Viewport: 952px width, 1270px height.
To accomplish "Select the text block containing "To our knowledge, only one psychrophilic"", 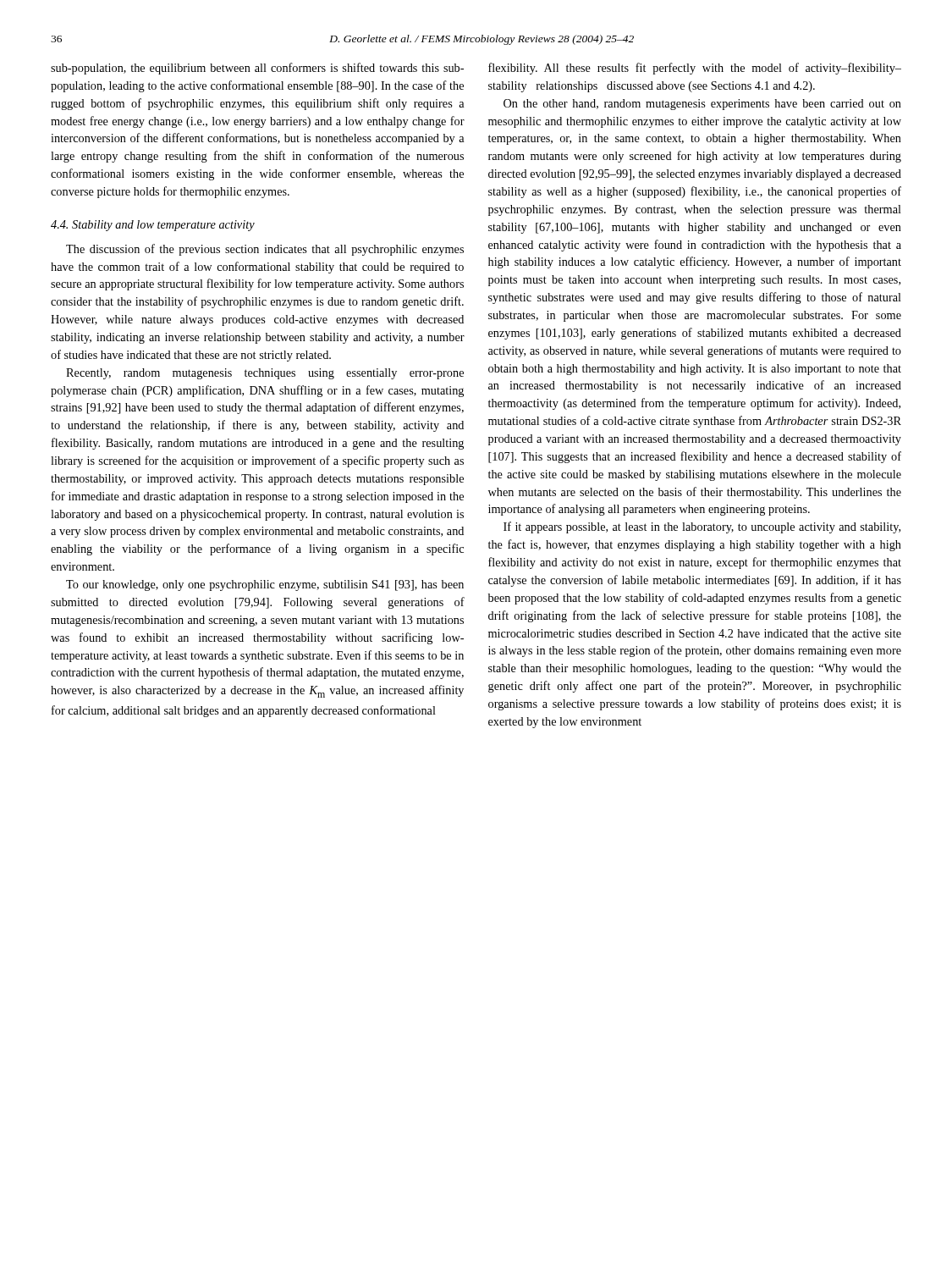I will (257, 648).
